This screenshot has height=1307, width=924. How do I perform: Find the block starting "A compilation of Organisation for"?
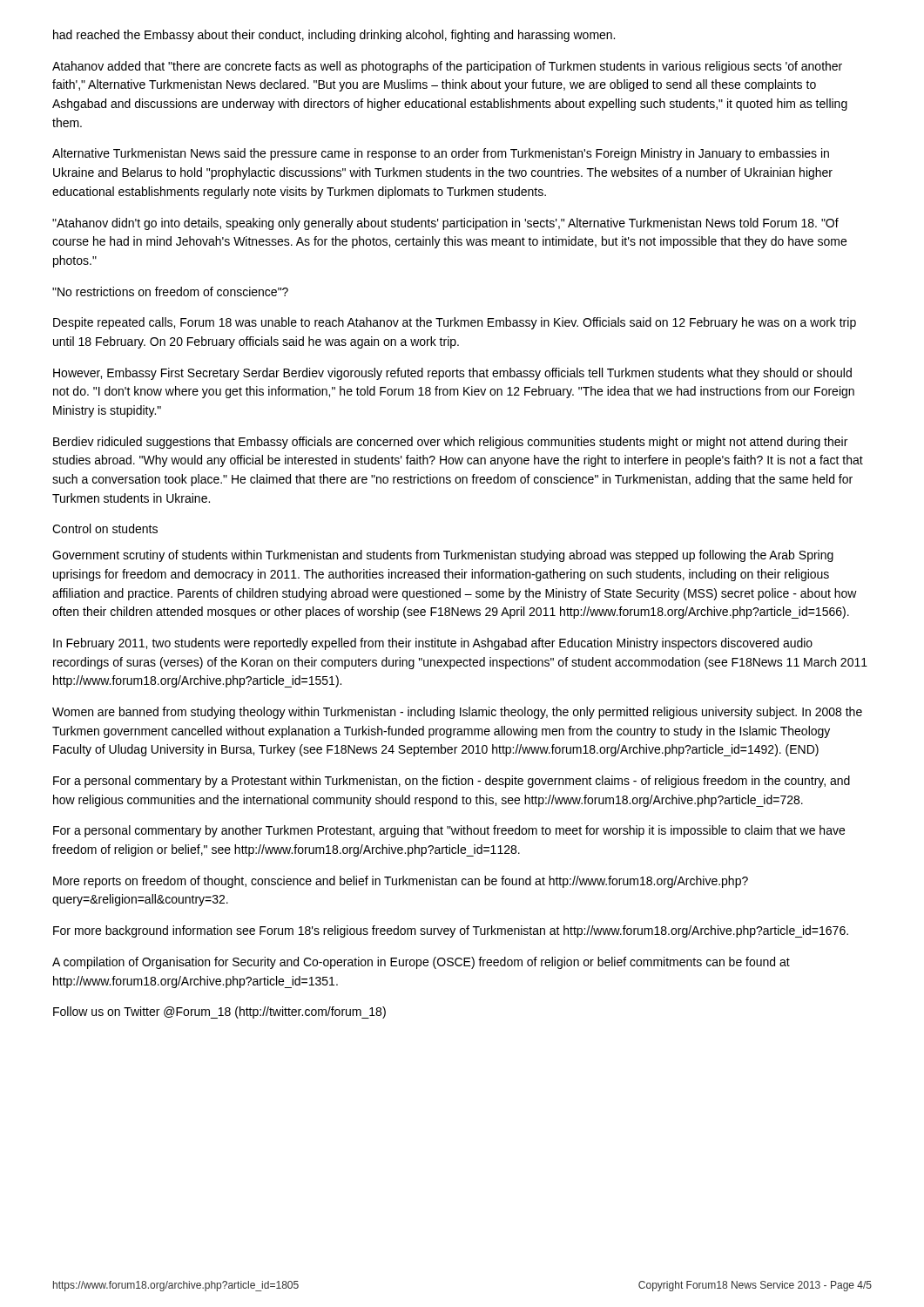421,971
